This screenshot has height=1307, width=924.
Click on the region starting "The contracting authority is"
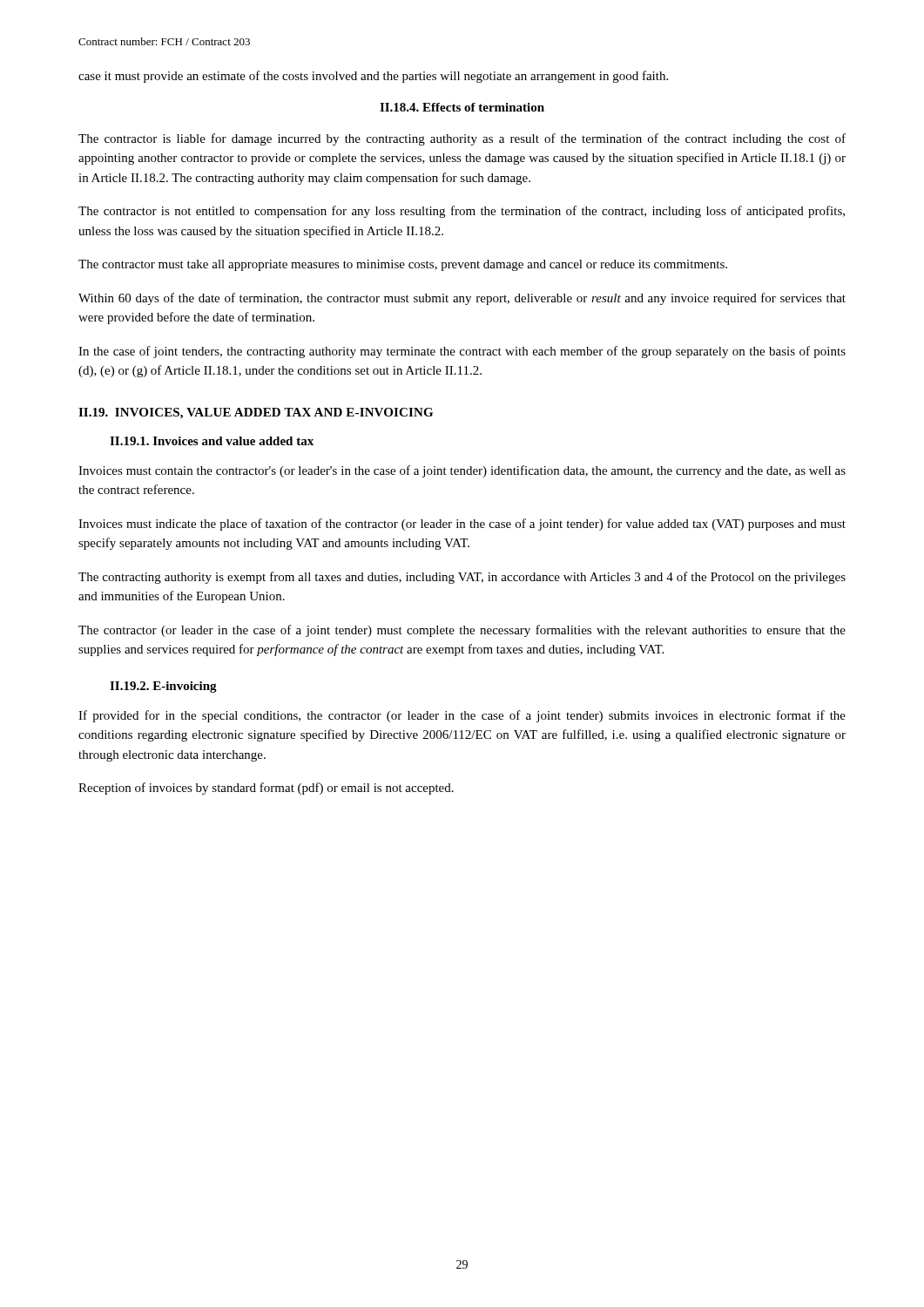462,586
